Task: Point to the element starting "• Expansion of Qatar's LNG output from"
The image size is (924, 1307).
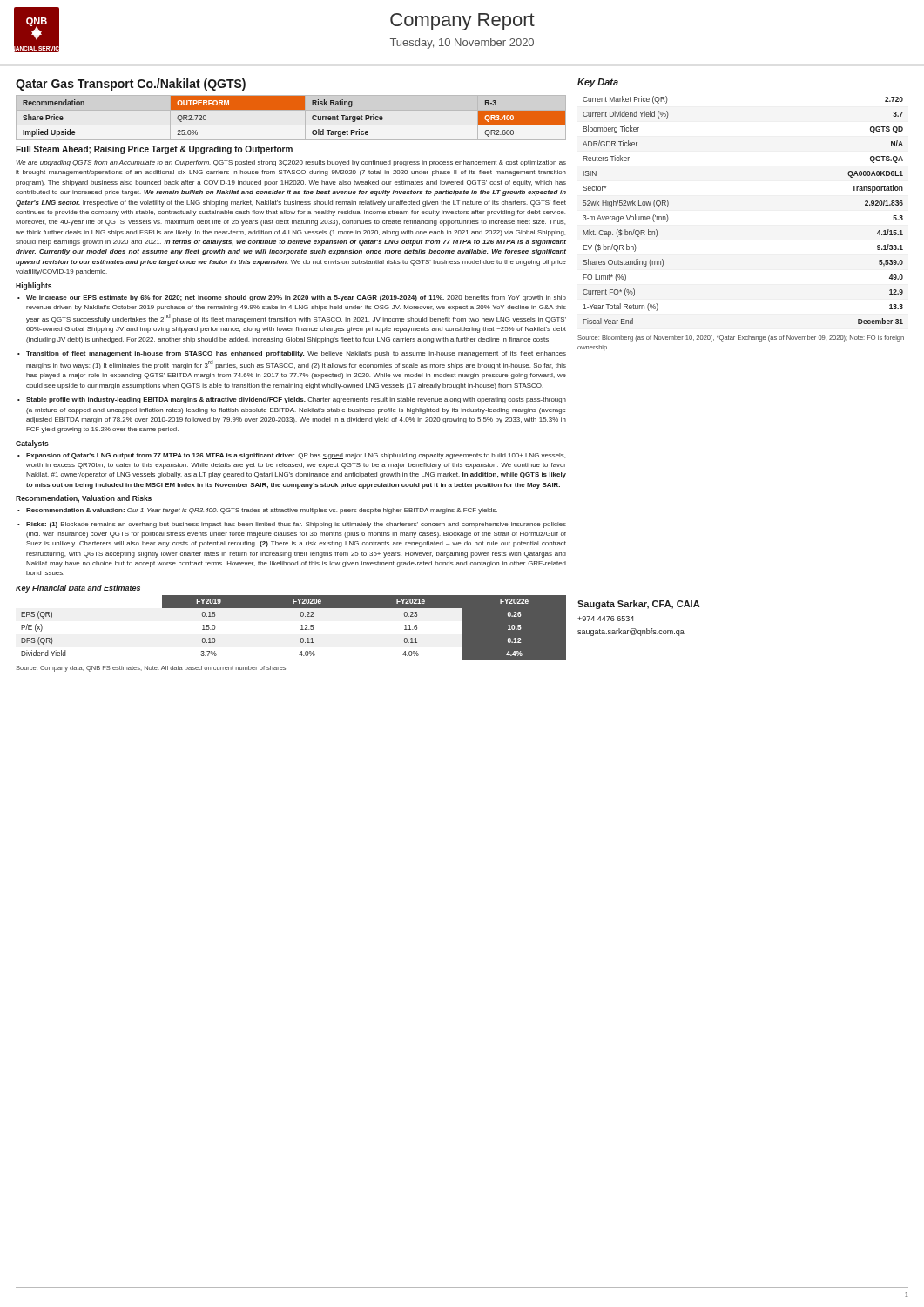Action: [x=296, y=469]
